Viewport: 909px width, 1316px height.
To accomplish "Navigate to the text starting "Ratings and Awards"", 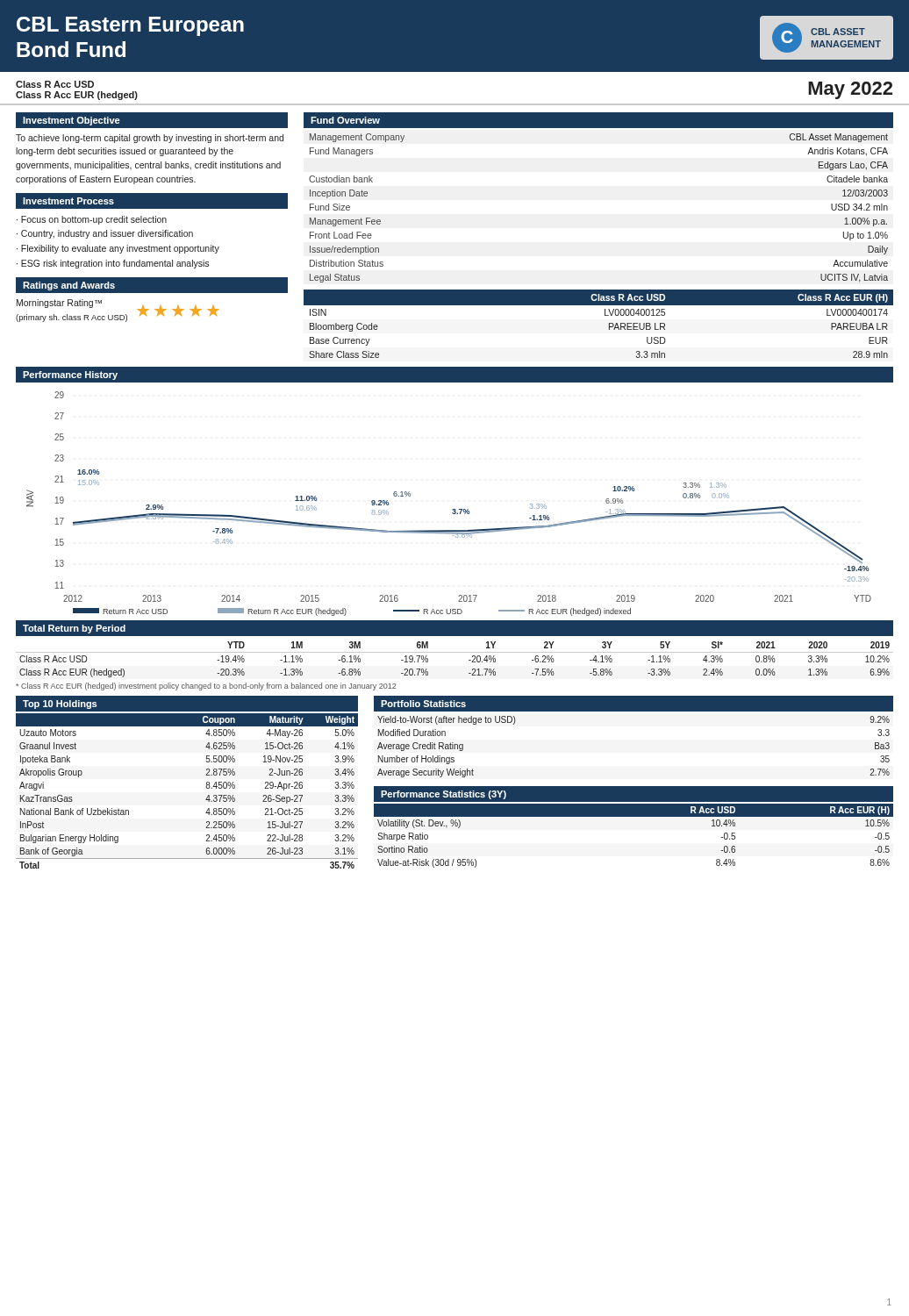I will click(x=69, y=285).
